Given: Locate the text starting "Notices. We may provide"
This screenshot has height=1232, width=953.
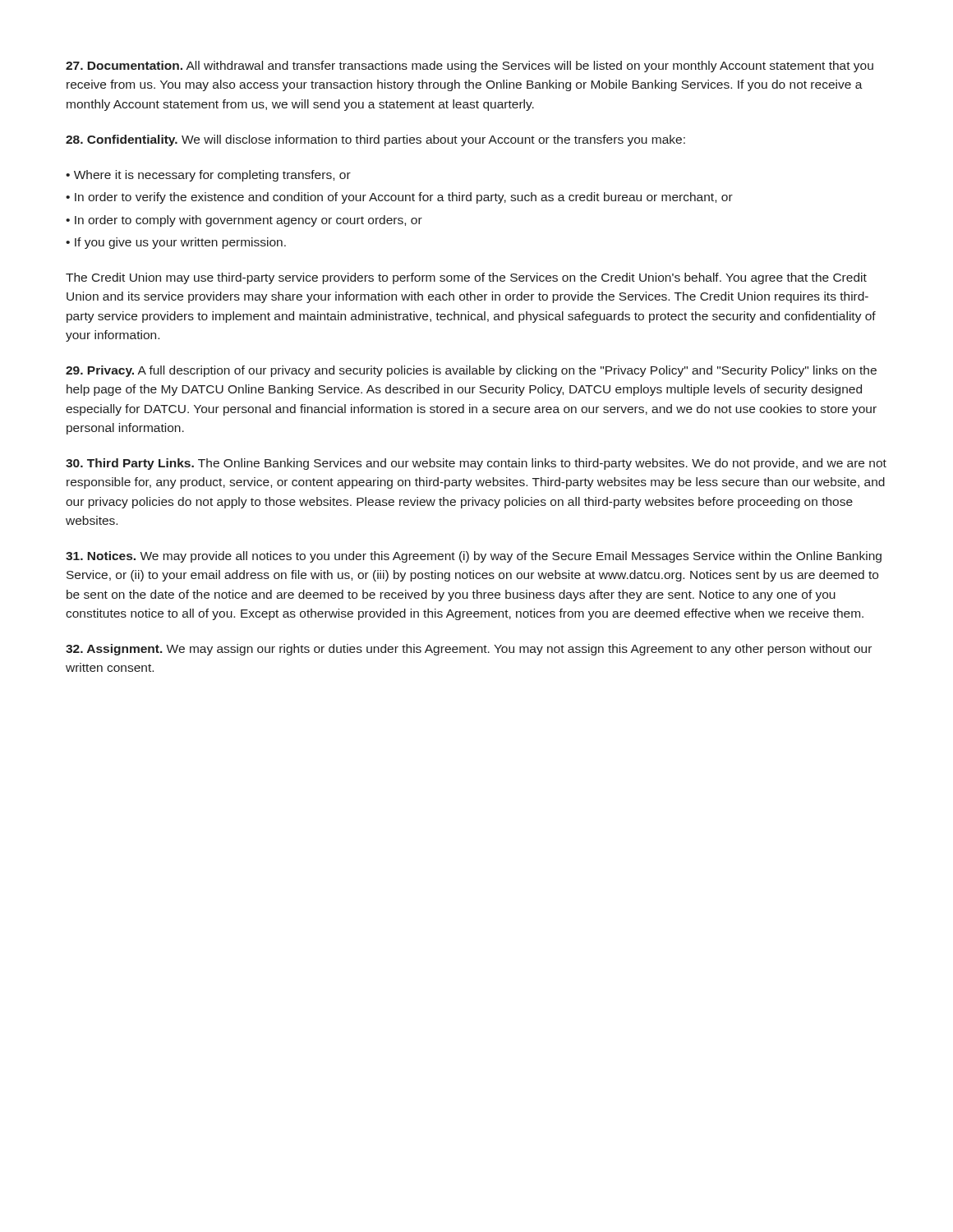Looking at the screenshot, I should click(474, 584).
